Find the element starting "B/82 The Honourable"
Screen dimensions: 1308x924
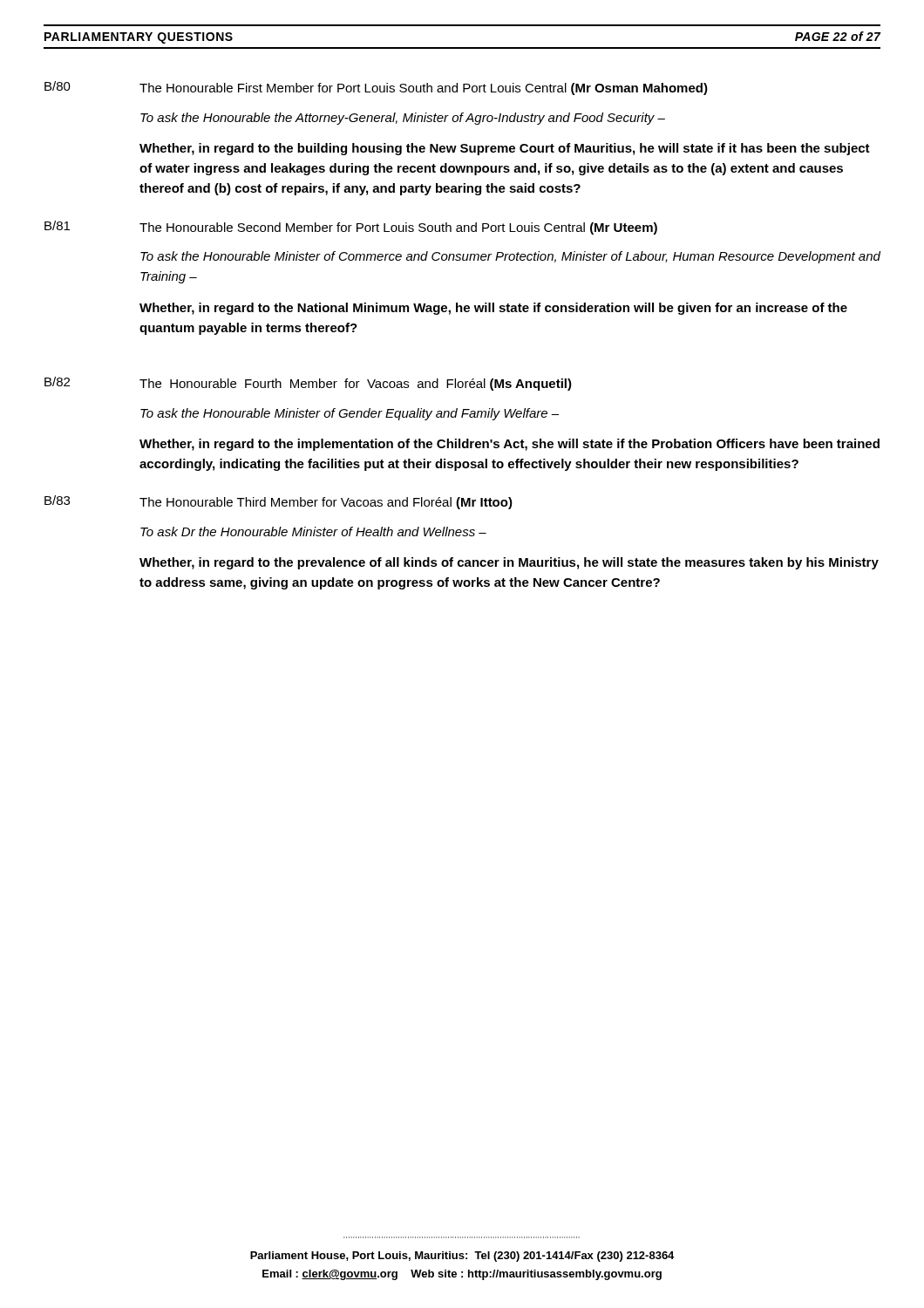462,424
